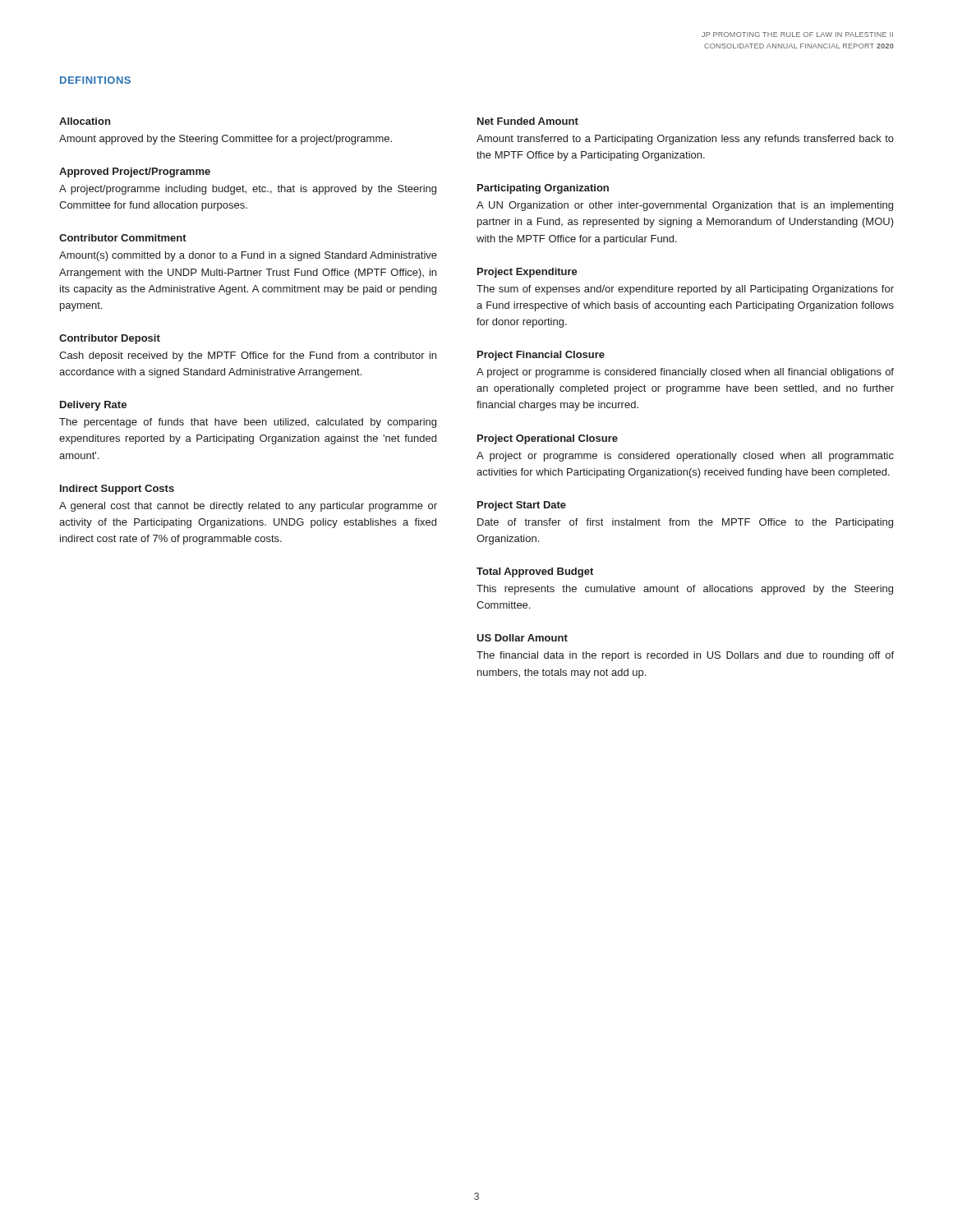The height and width of the screenshot is (1232, 953).
Task: Point to the block beginning "Delivery Rate The percentage of"
Action: coord(248,431)
